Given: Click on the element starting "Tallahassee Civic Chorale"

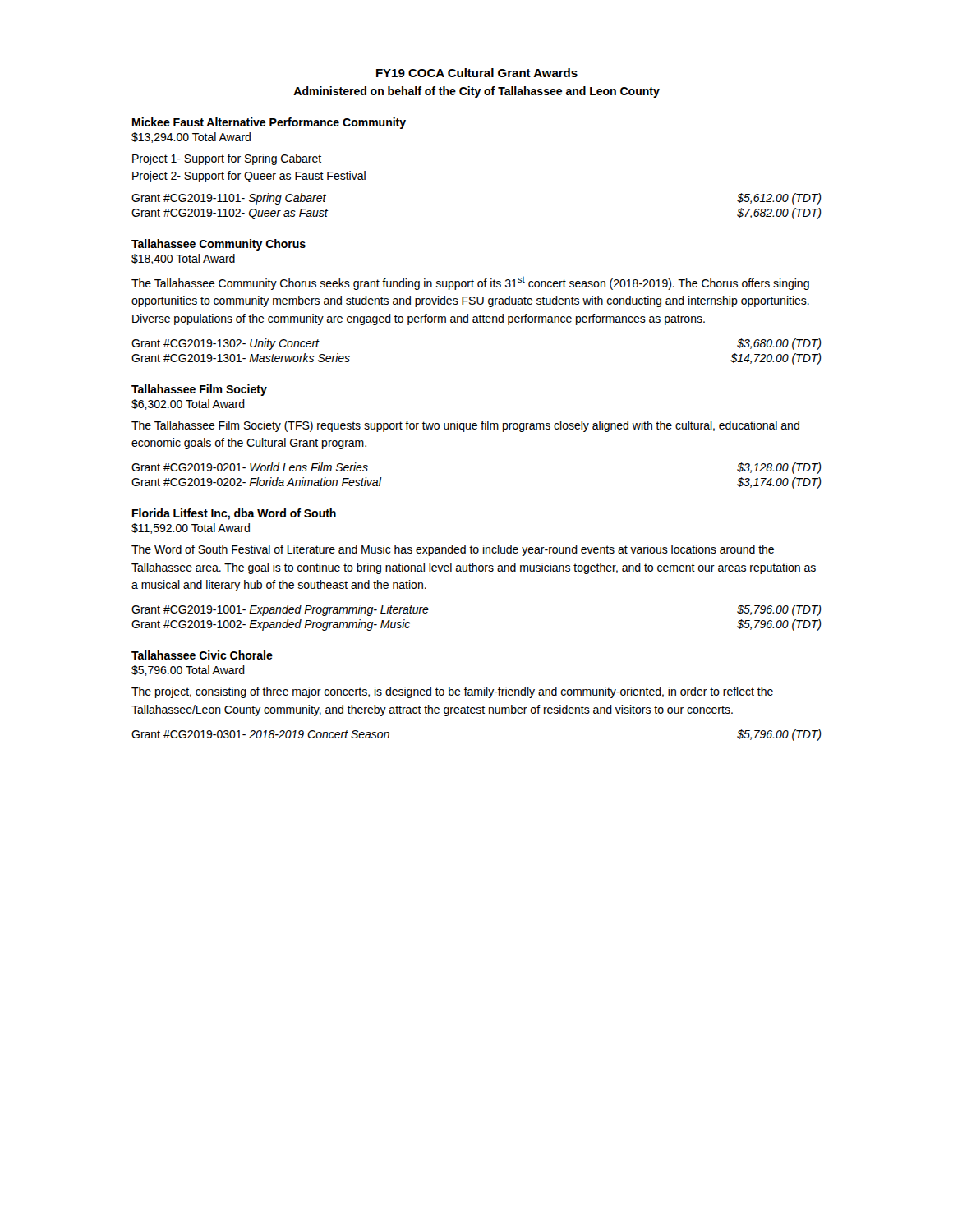Looking at the screenshot, I should 202,656.
